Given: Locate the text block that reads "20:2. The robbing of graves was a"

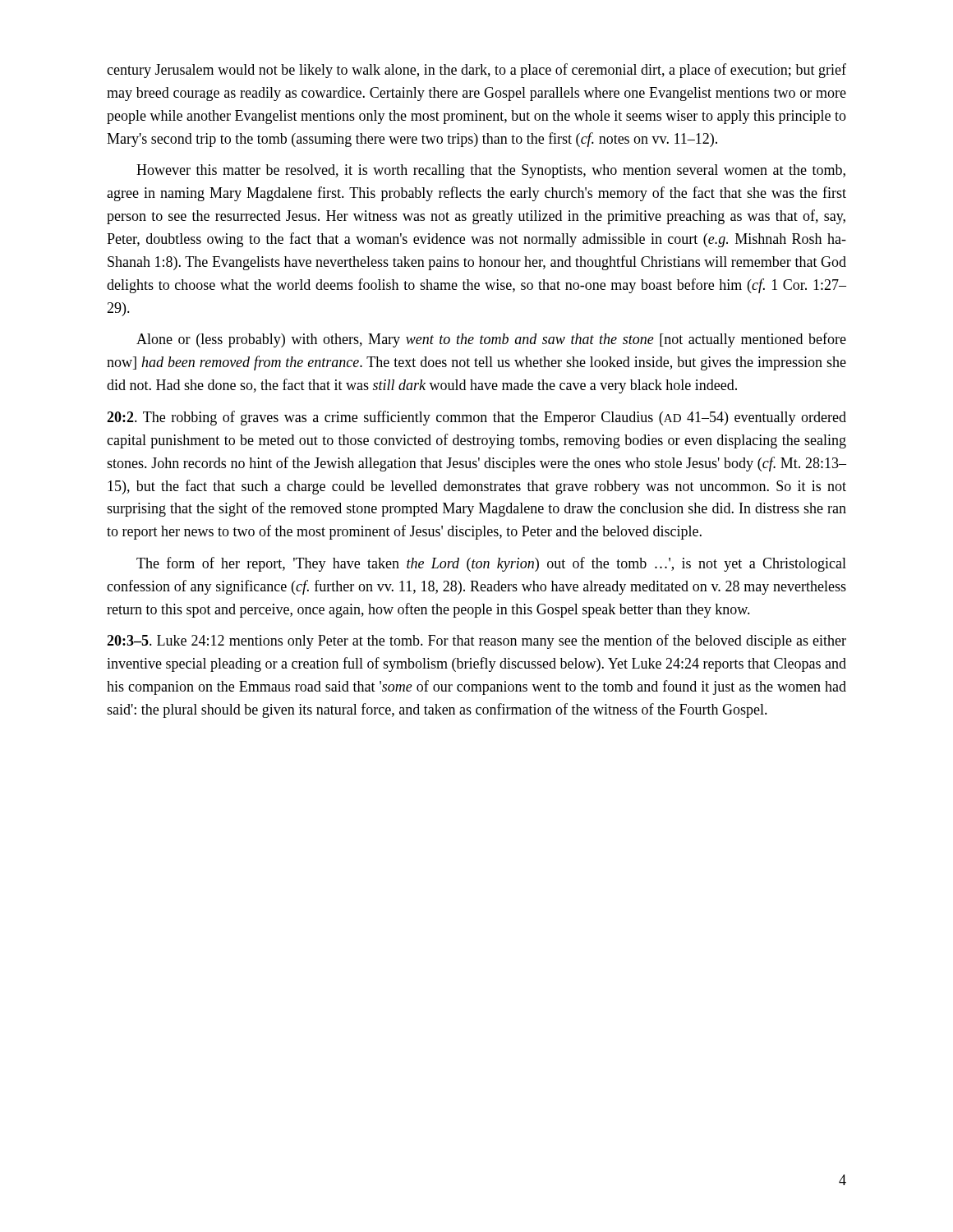Looking at the screenshot, I should (x=476, y=475).
